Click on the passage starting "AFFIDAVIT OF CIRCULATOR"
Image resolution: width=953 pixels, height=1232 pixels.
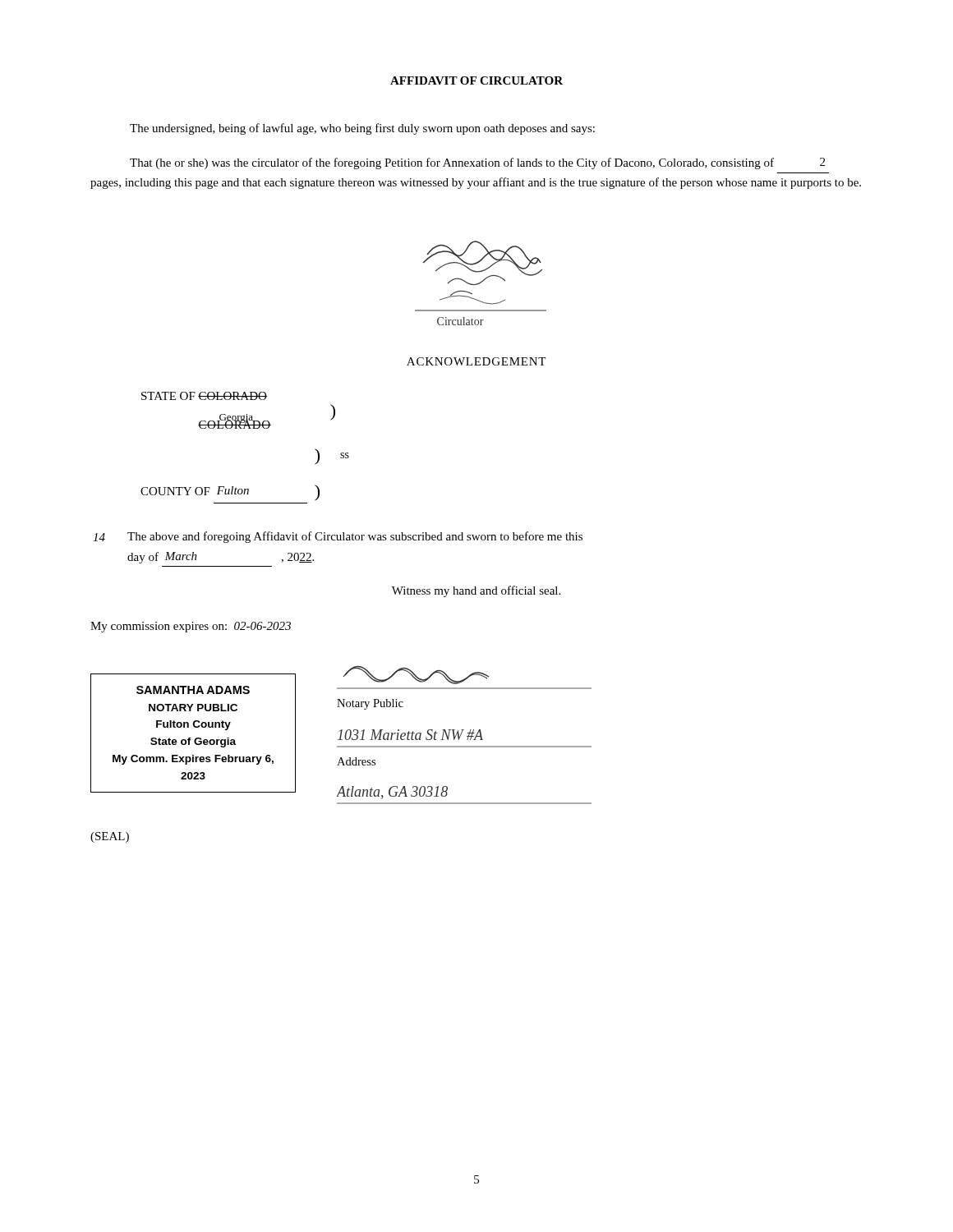476,81
